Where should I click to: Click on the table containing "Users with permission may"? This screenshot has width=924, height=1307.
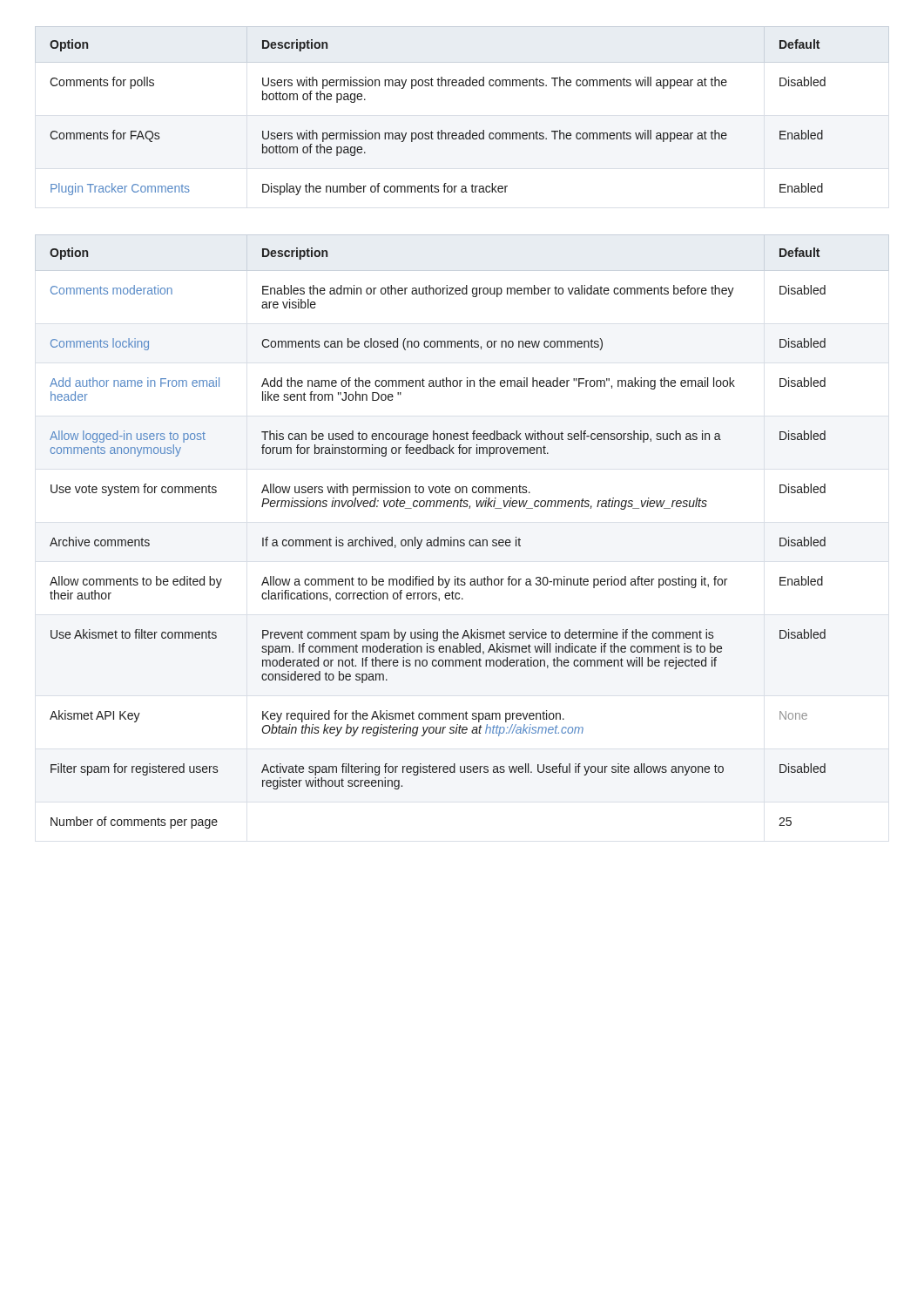pos(462,117)
